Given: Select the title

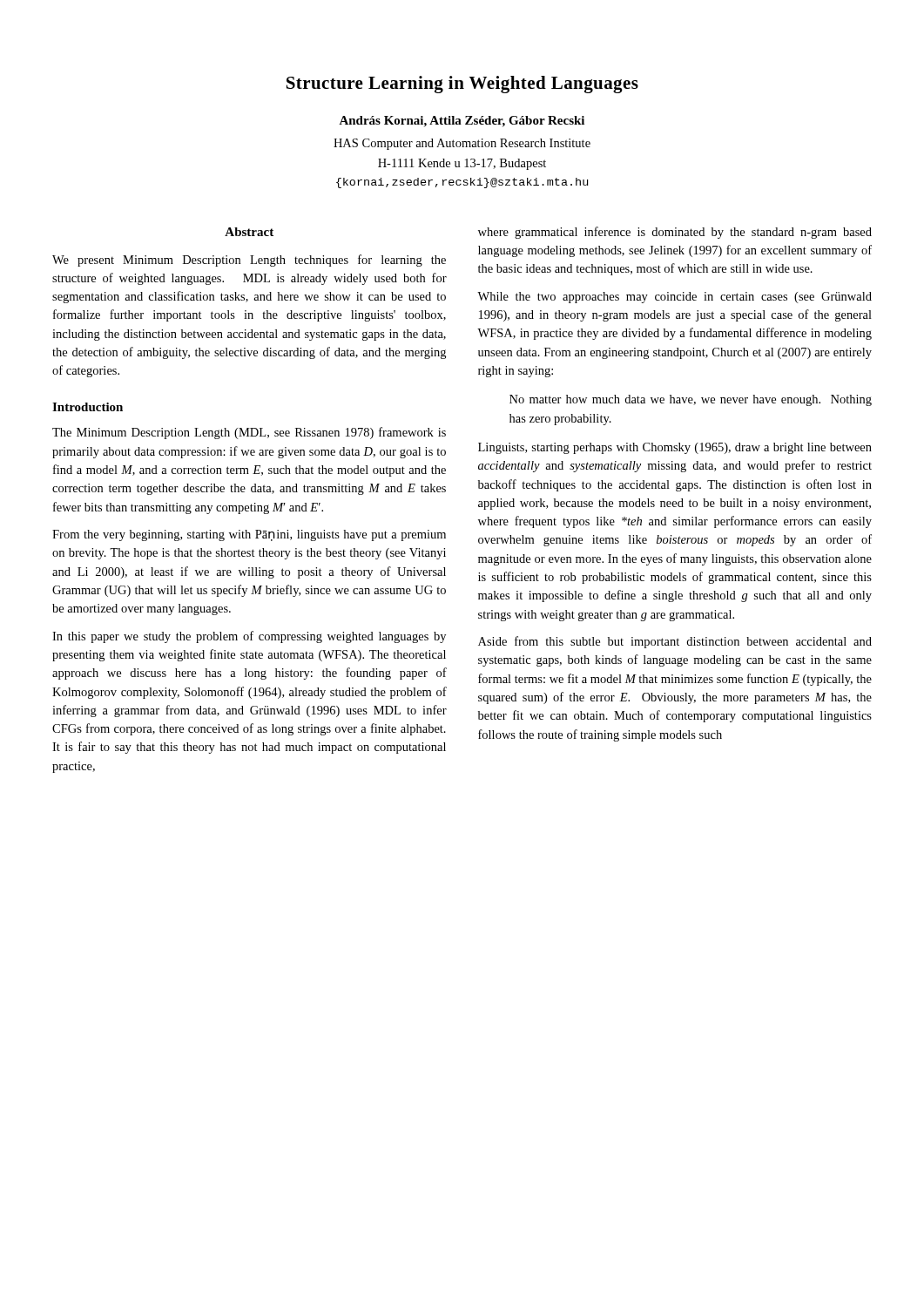Looking at the screenshot, I should [x=462, y=83].
